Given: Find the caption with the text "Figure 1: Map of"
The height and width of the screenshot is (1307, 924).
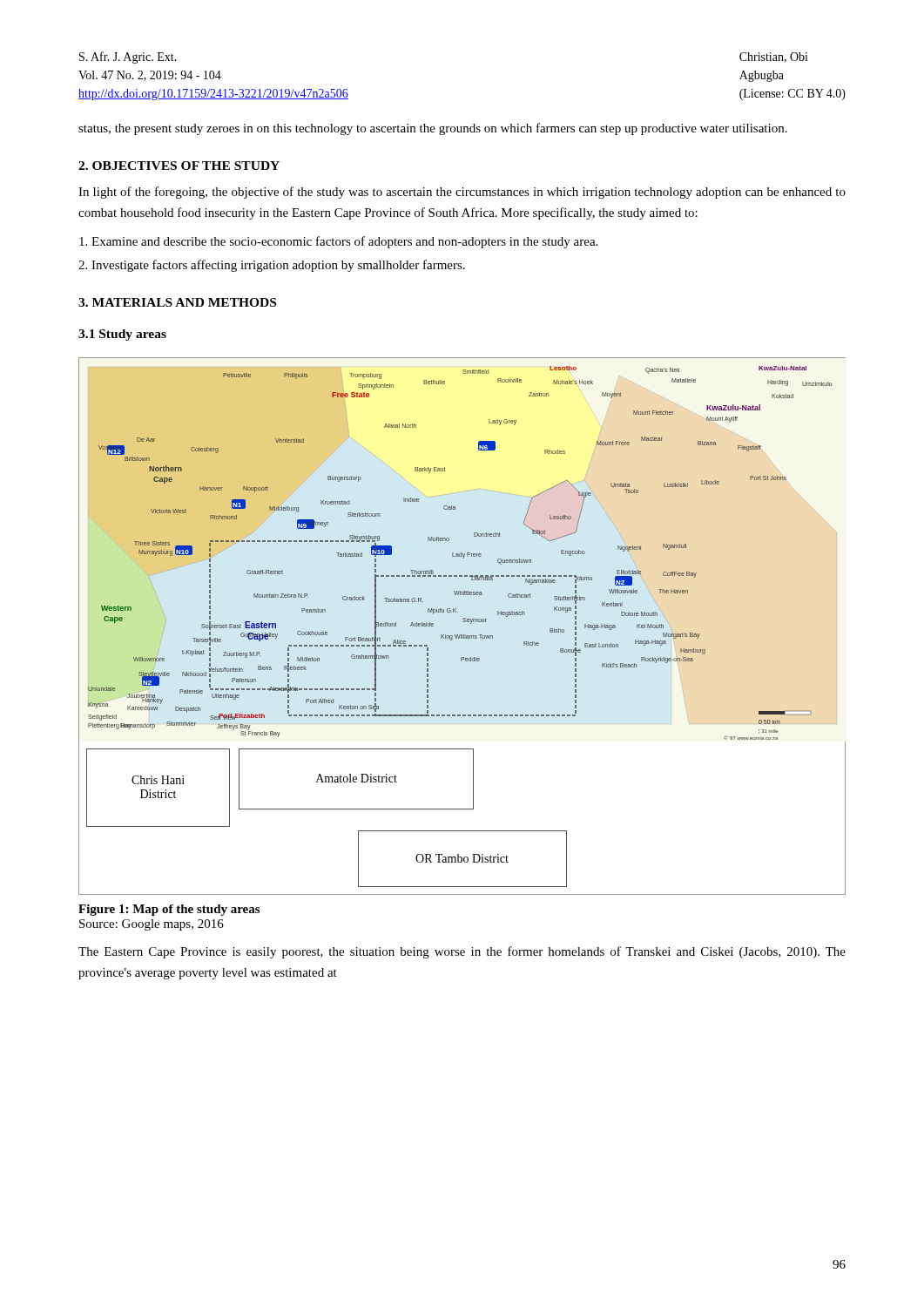Looking at the screenshot, I should point(169,916).
